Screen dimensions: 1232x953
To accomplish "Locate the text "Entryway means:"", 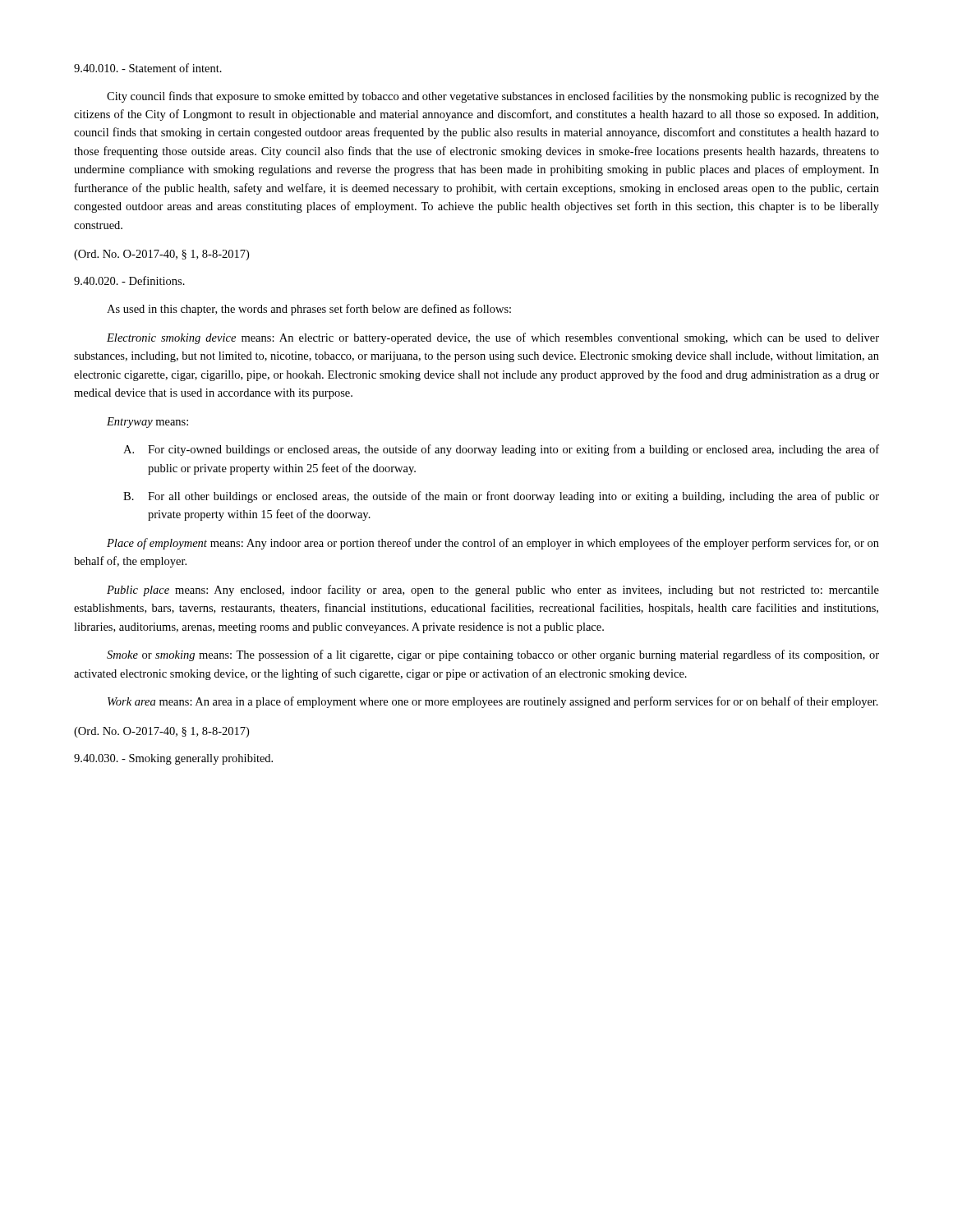I will pyautogui.click(x=147, y=423).
